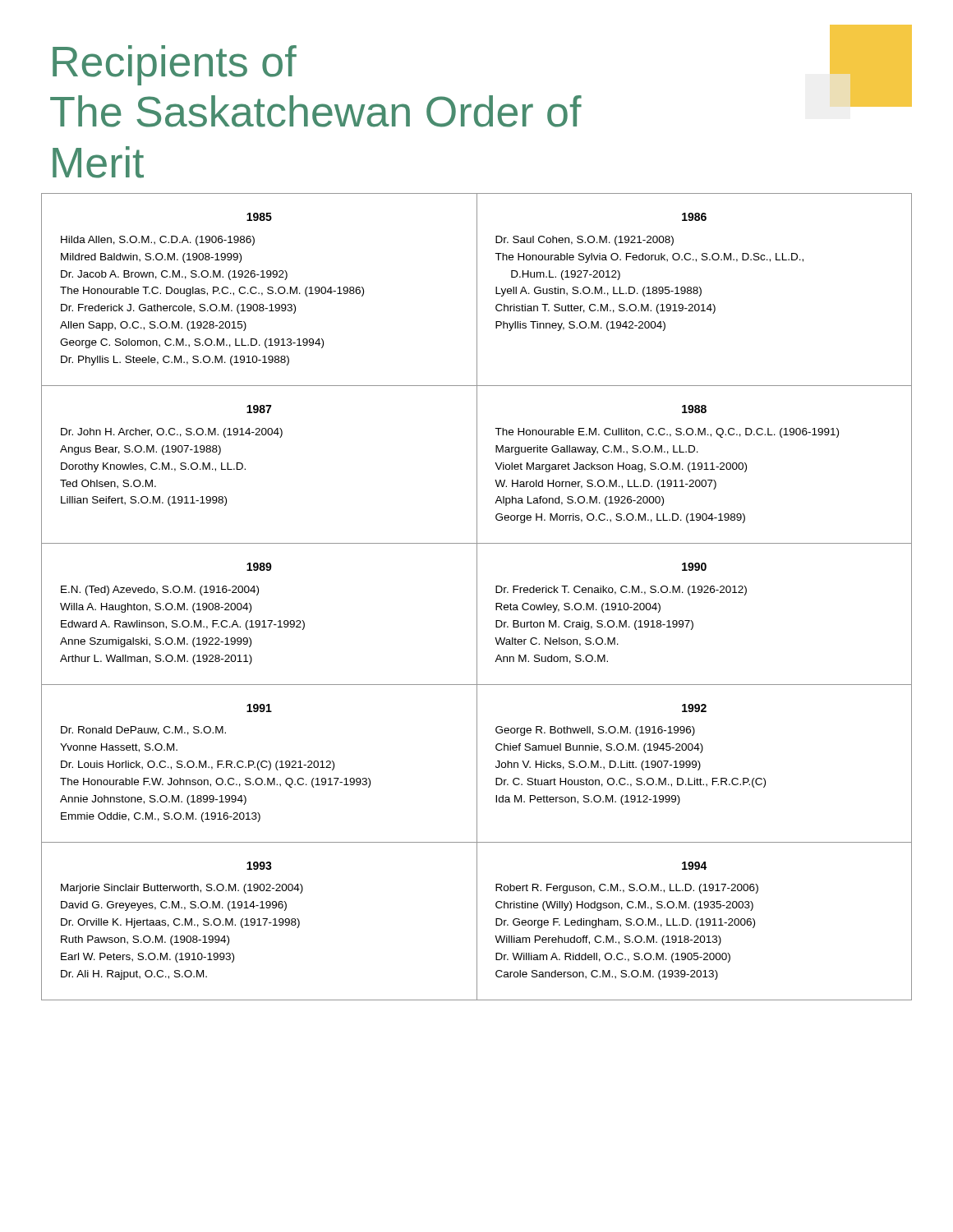Find the list item containing "1991 Dr. Ronald DePauw, C.M., S.O.M. Yvonne Hassett,"

(x=259, y=762)
